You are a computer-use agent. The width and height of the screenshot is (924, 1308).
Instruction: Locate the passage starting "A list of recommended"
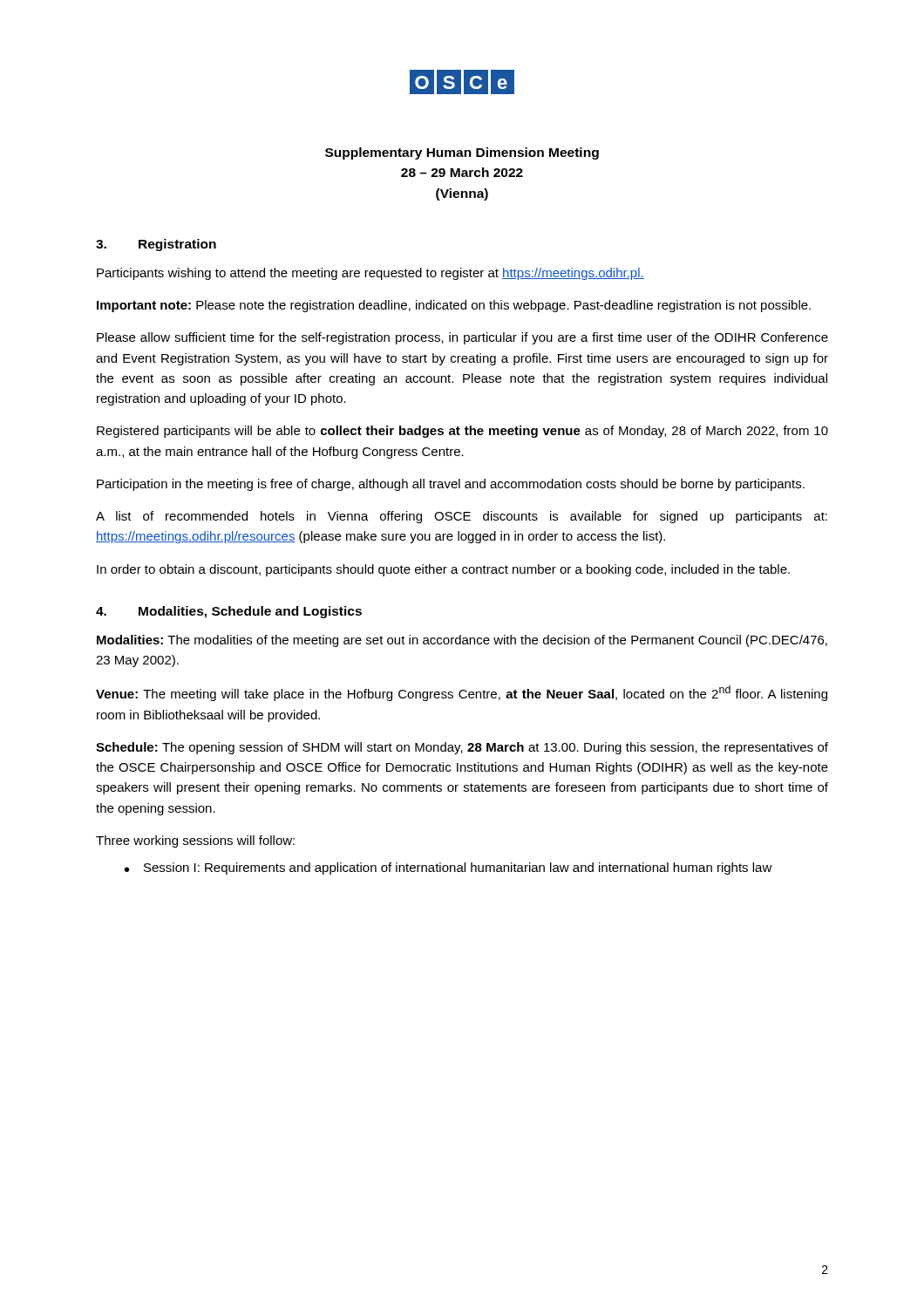(x=462, y=526)
